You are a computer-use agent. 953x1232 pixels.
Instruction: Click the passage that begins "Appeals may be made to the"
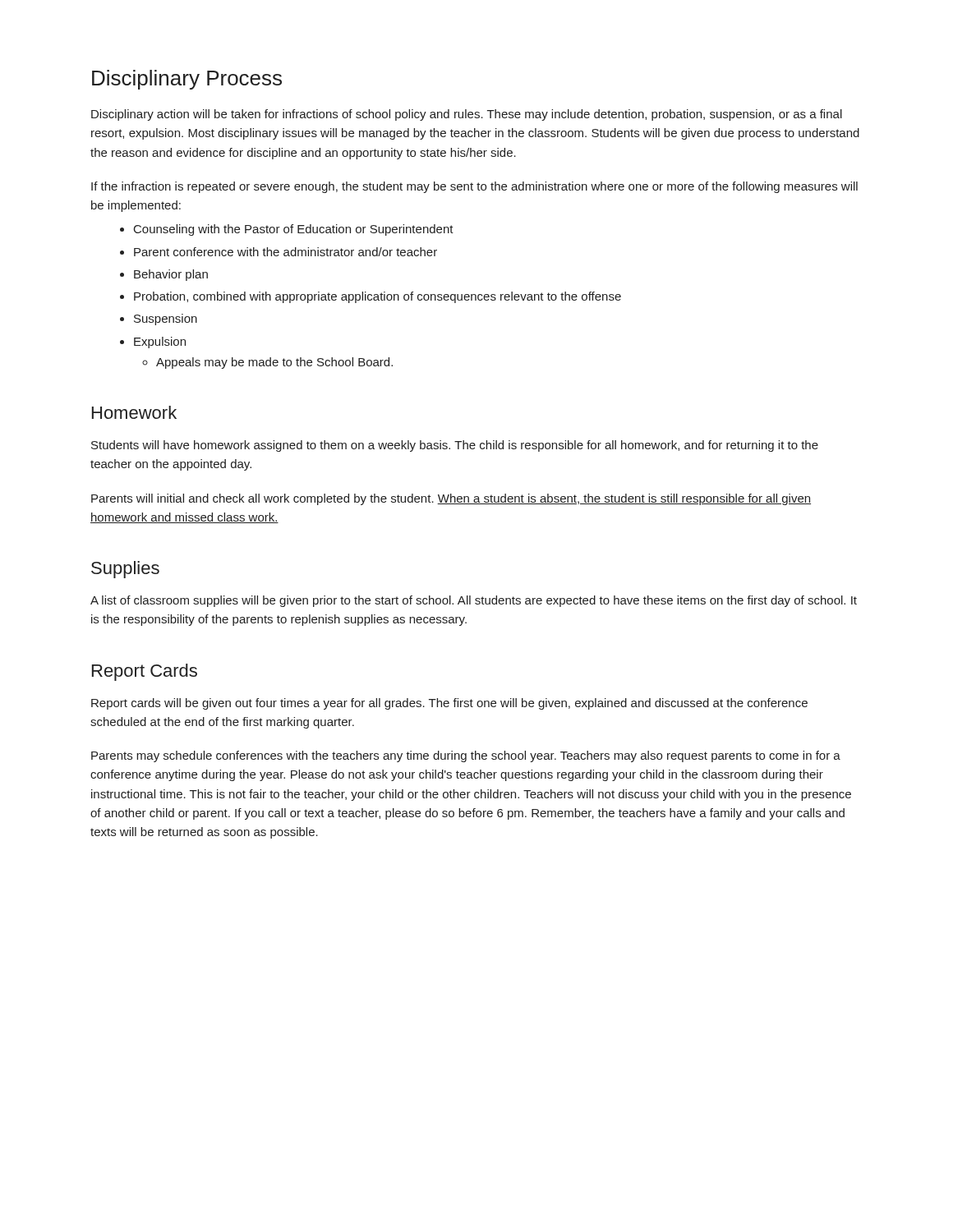pos(275,362)
